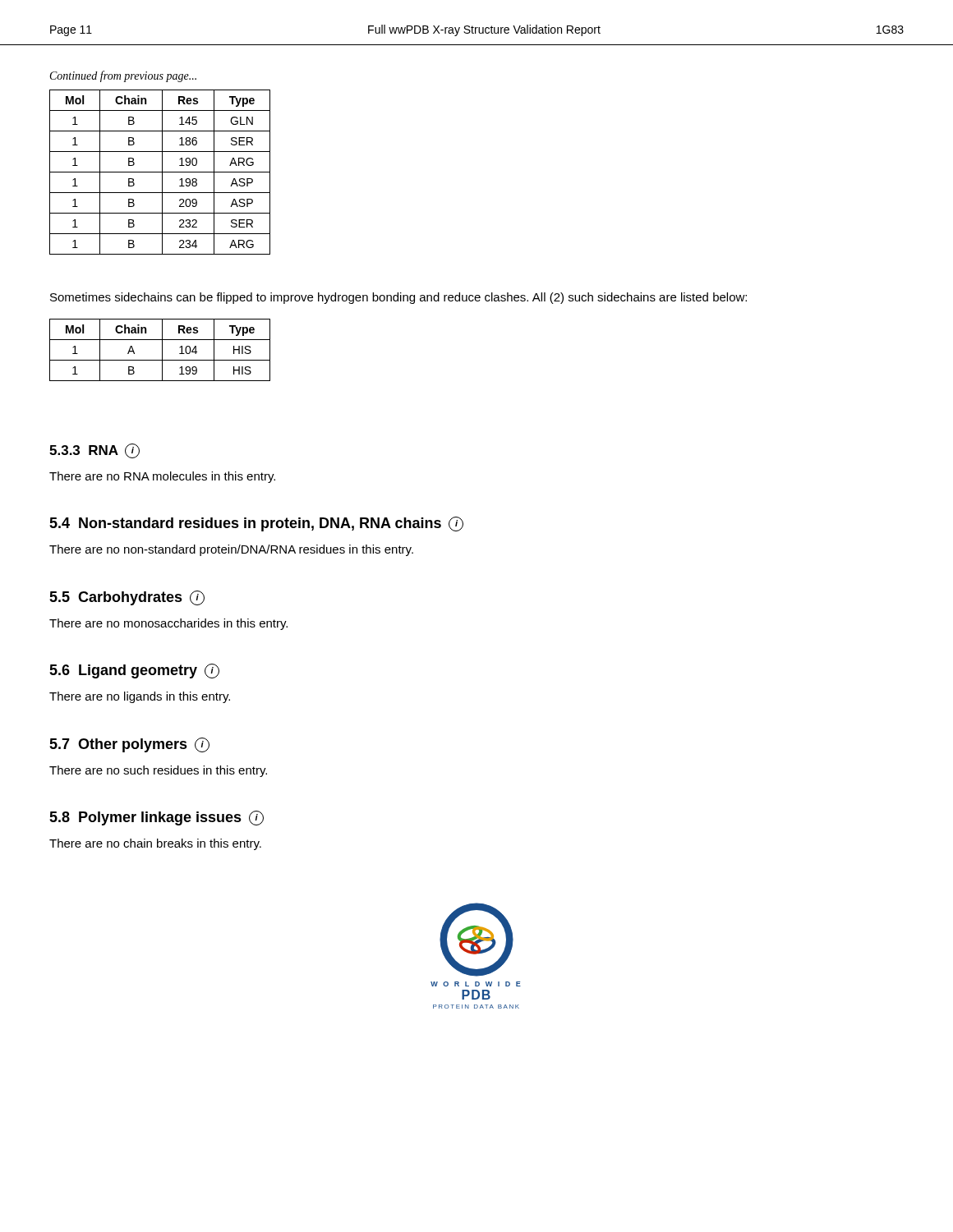953x1232 pixels.
Task: Locate the text "There are no monosaccharides in this entry."
Action: [169, 623]
